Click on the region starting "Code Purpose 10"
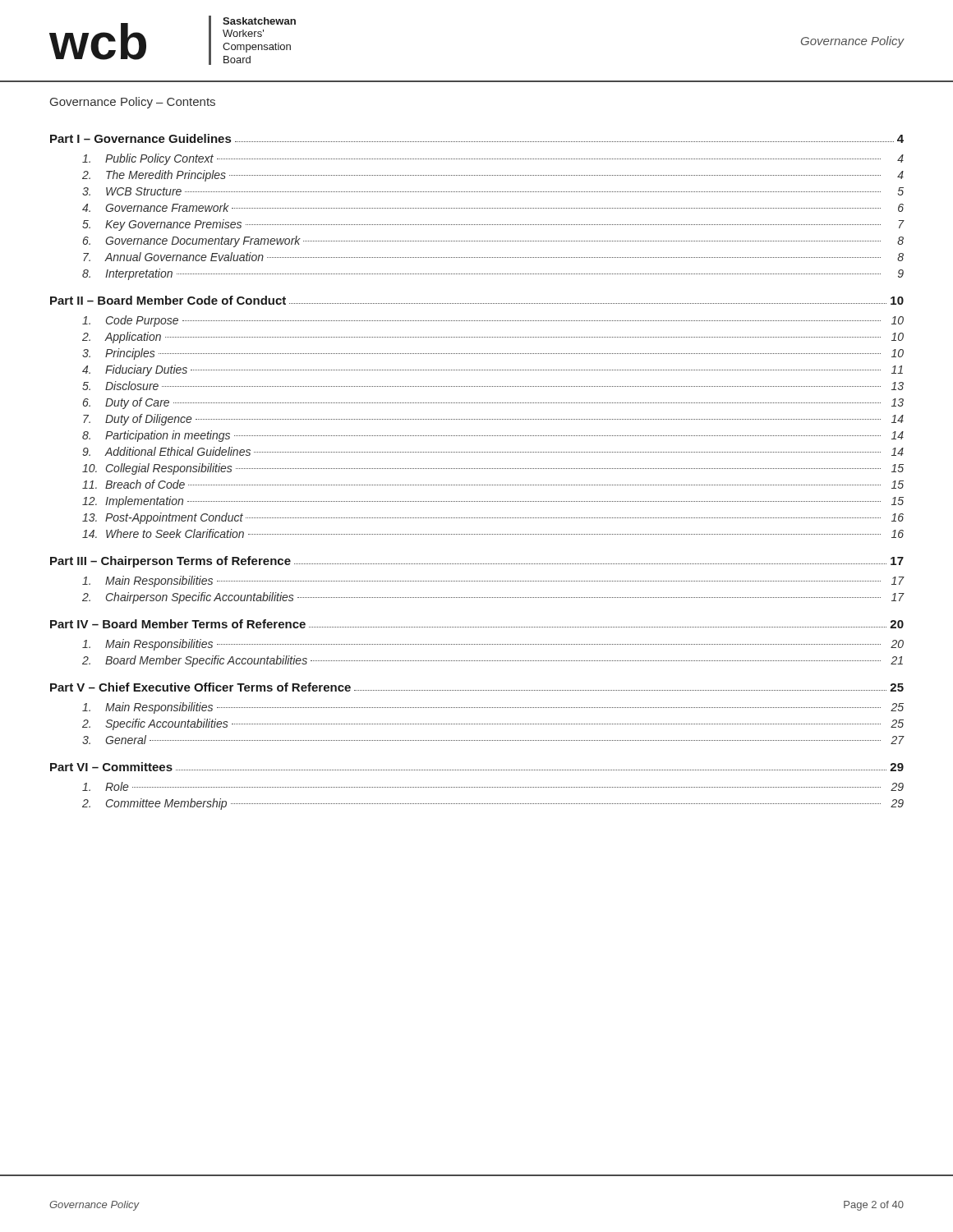This screenshot has height=1232, width=953. point(493,320)
